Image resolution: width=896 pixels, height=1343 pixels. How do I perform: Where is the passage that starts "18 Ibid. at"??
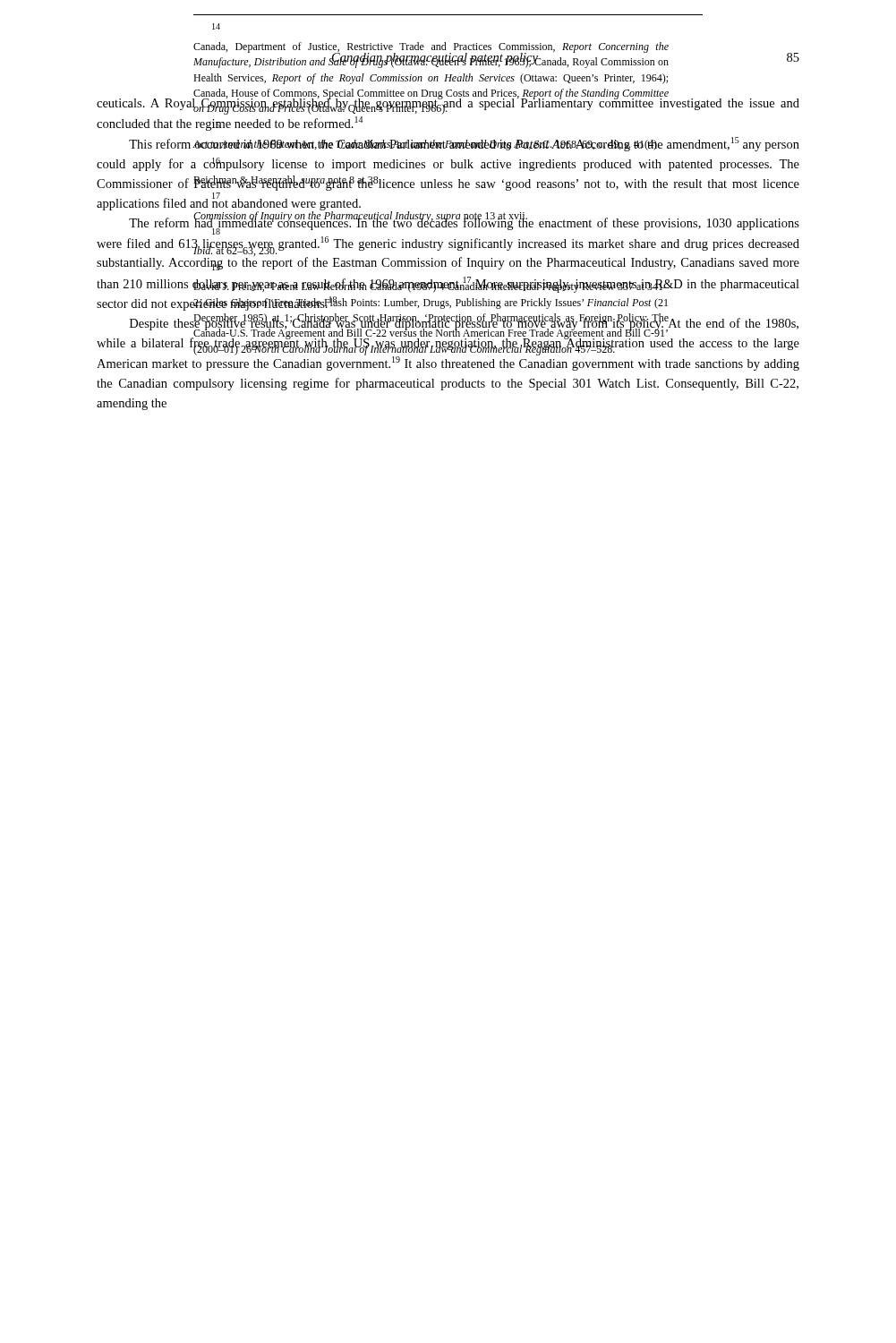(431, 243)
